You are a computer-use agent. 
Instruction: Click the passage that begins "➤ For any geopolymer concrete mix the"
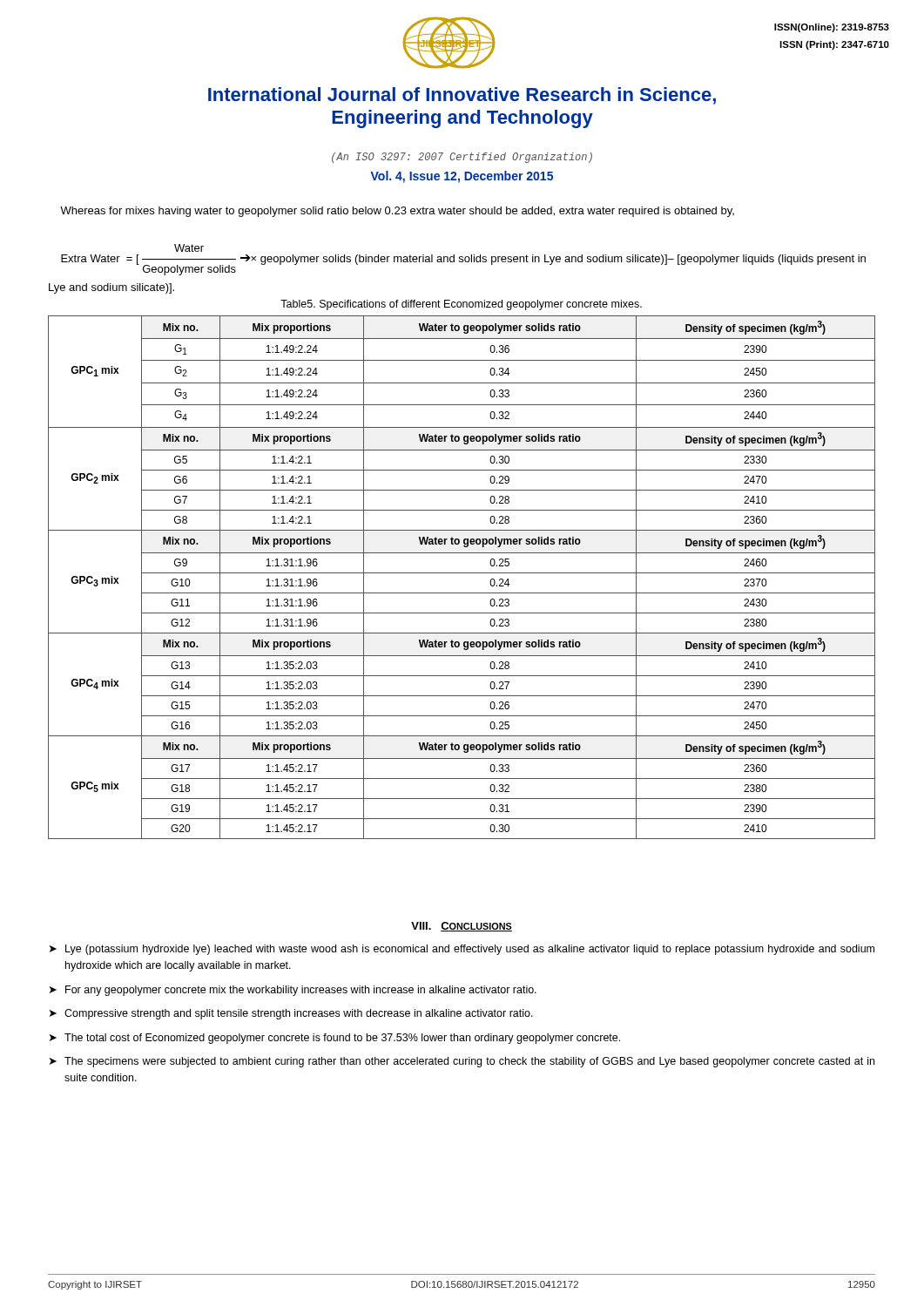point(292,990)
